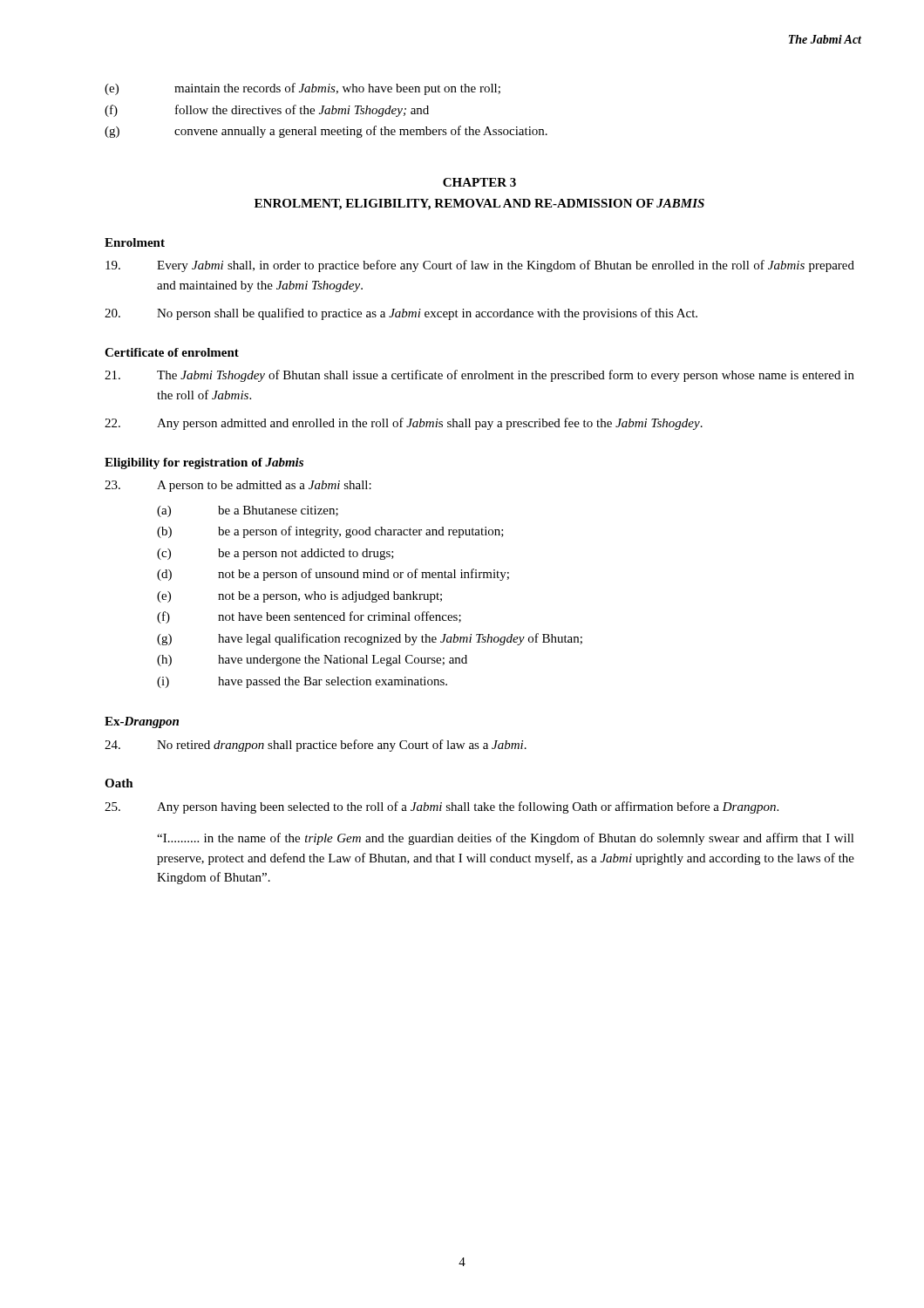Click on the text block that reads "A person to be admitted"
The height and width of the screenshot is (1308, 924).
point(479,584)
